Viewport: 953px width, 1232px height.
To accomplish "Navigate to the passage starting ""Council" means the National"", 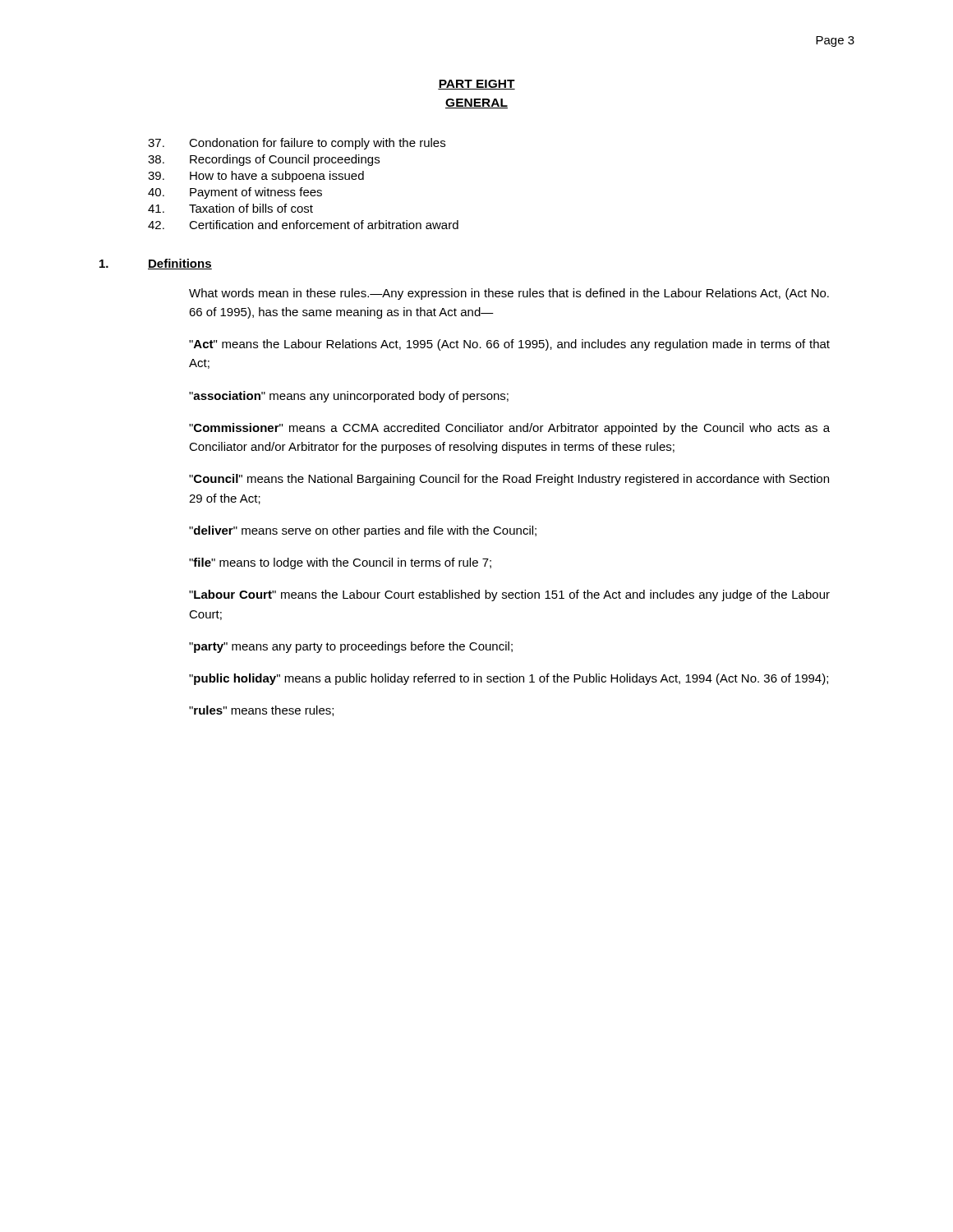I will [x=509, y=488].
